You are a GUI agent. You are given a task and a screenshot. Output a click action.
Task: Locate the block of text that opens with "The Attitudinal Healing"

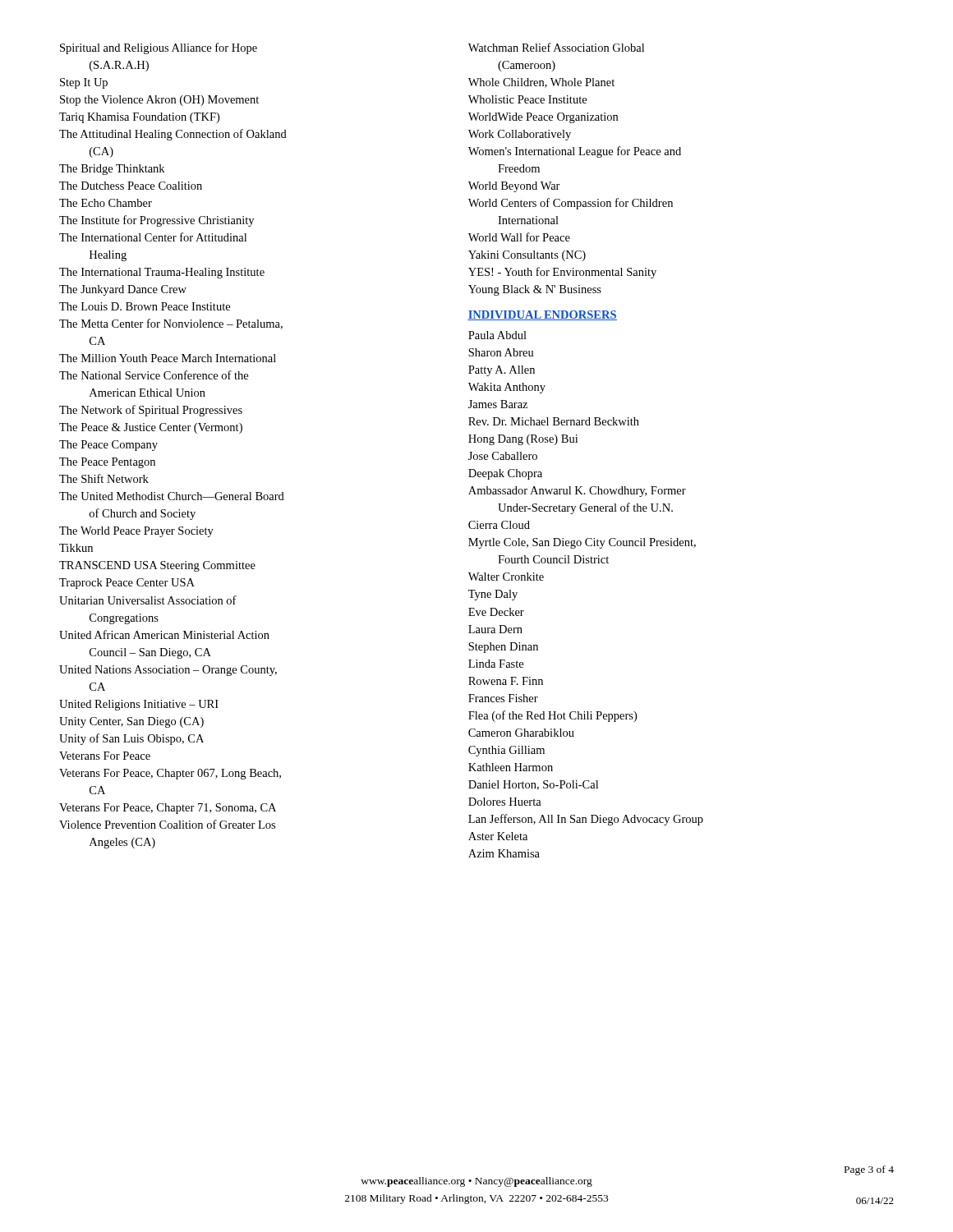click(173, 143)
